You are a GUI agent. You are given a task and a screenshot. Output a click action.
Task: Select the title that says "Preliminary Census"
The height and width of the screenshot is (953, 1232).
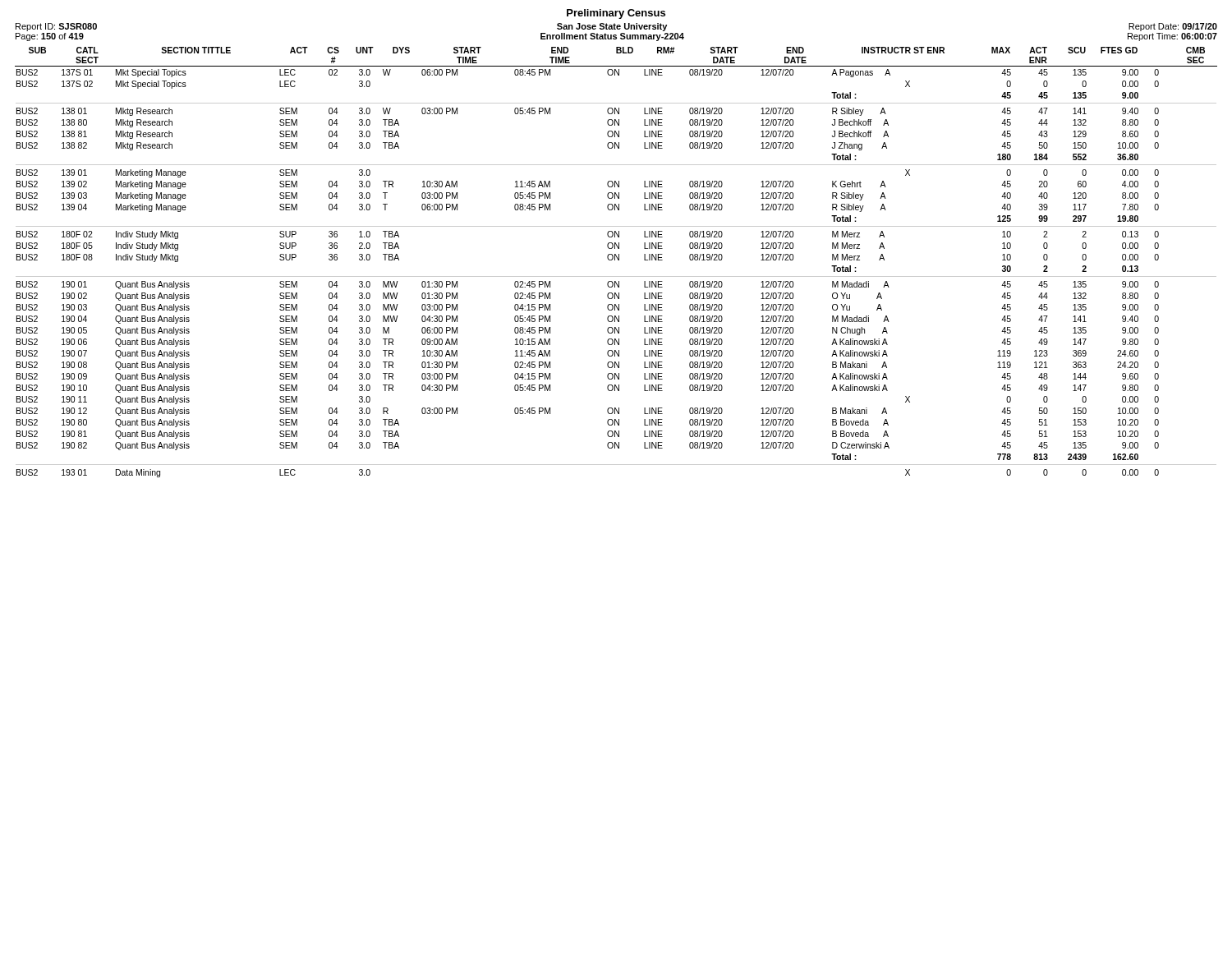tap(616, 13)
